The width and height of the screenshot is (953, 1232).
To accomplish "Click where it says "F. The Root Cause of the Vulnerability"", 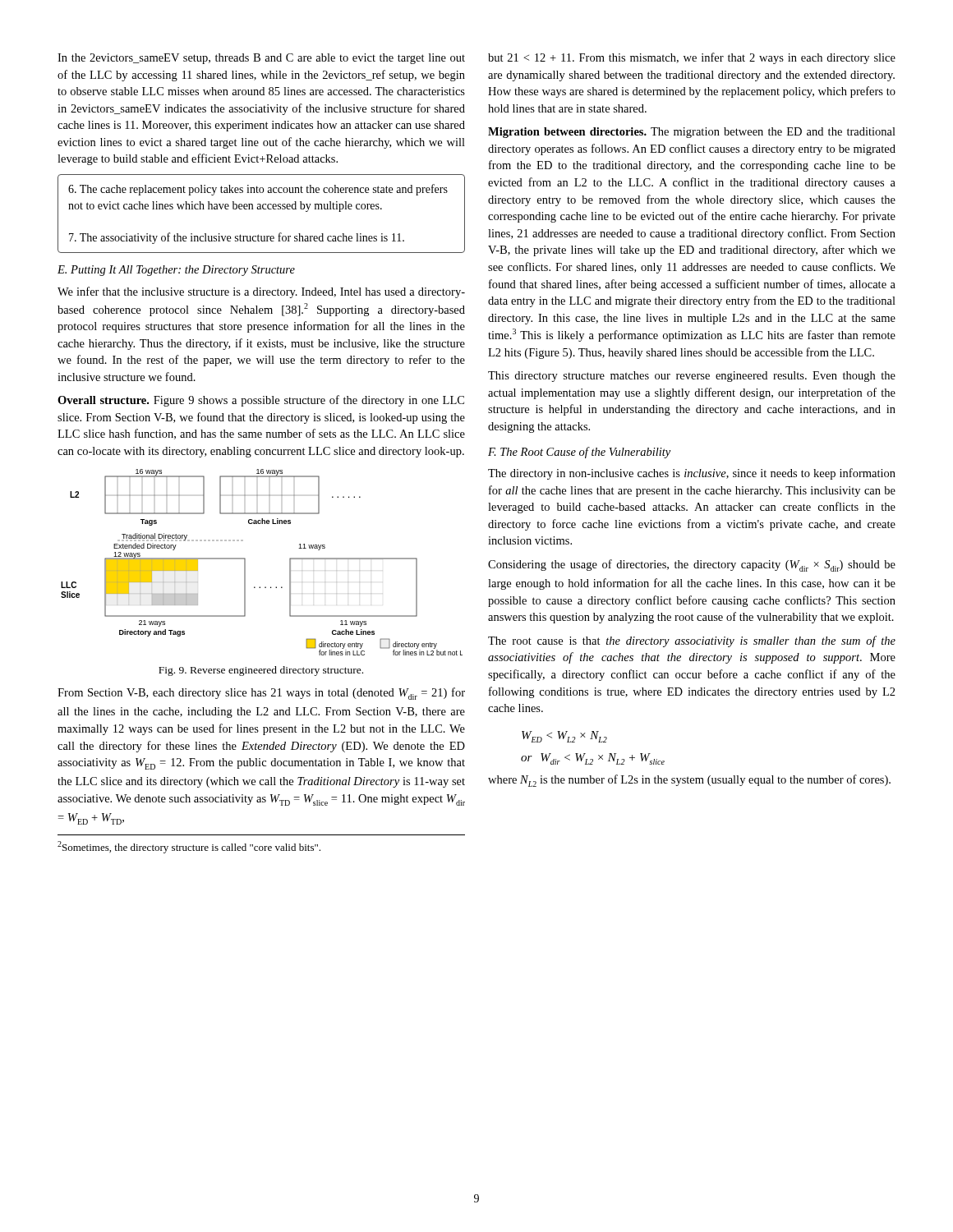I will 579,451.
